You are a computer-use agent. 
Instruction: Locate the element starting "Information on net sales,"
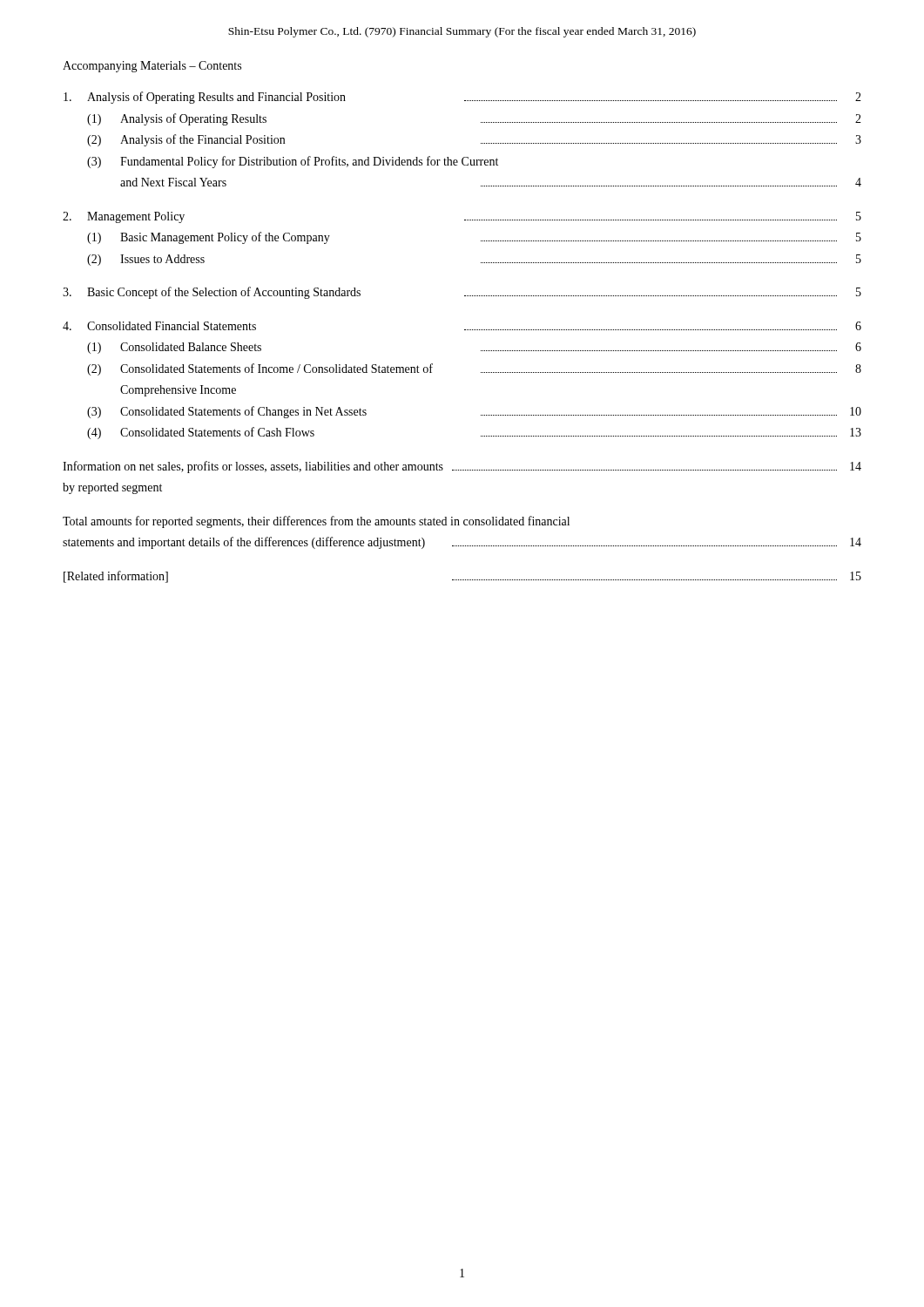click(462, 478)
